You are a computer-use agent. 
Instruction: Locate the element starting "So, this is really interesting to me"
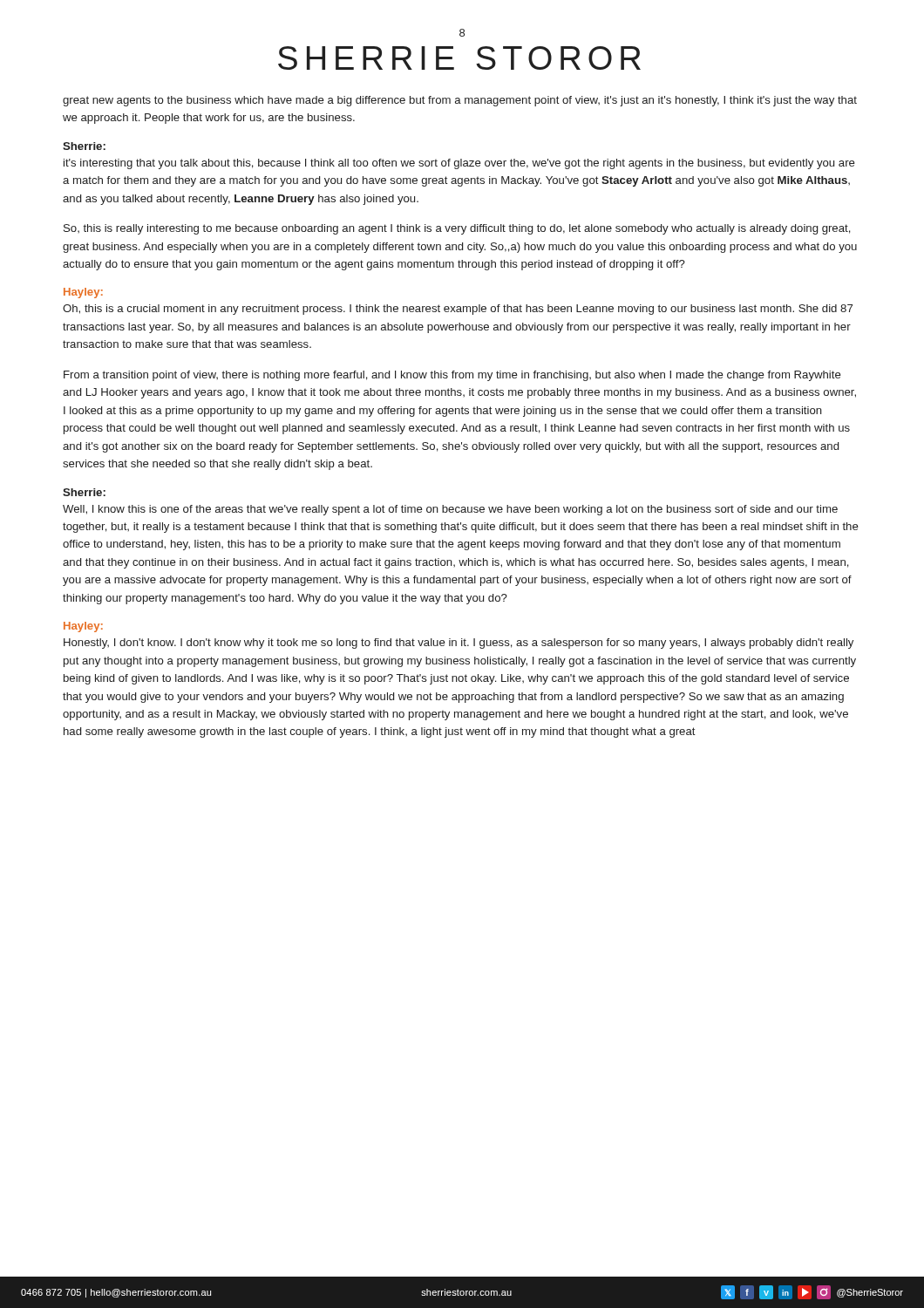(460, 246)
